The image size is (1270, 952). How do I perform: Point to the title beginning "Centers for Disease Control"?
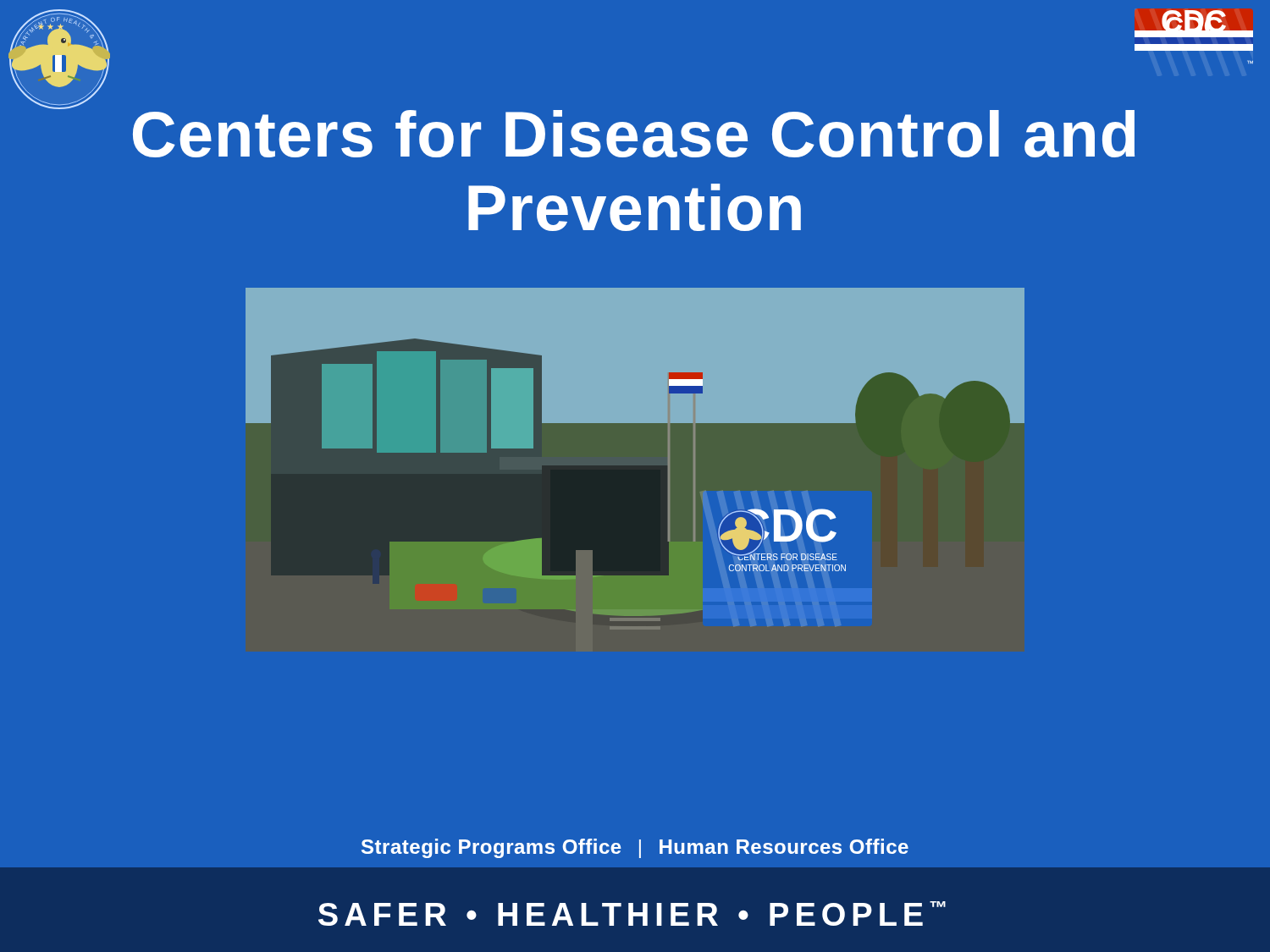635,171
